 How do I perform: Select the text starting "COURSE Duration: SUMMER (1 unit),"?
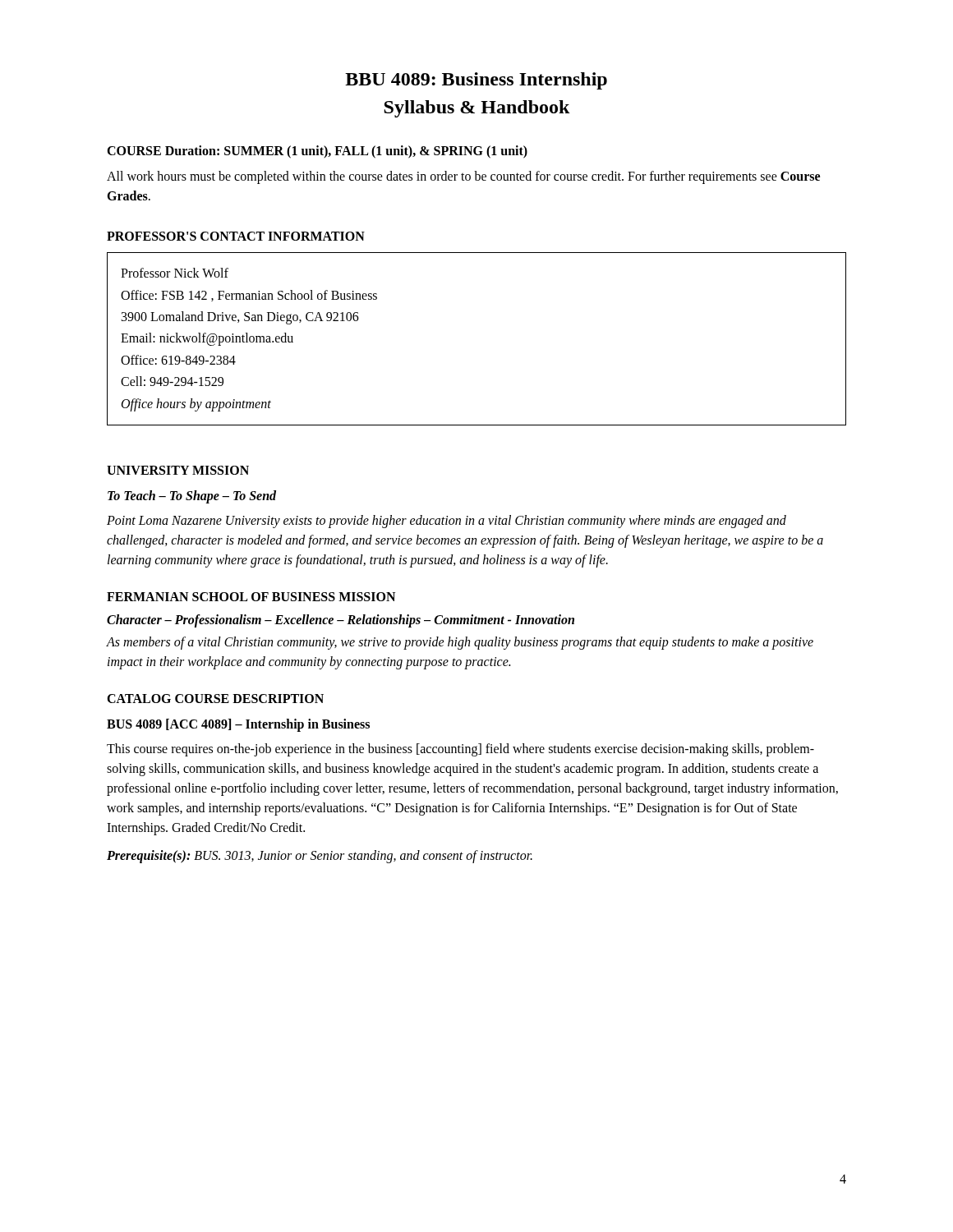pos(317,151)
